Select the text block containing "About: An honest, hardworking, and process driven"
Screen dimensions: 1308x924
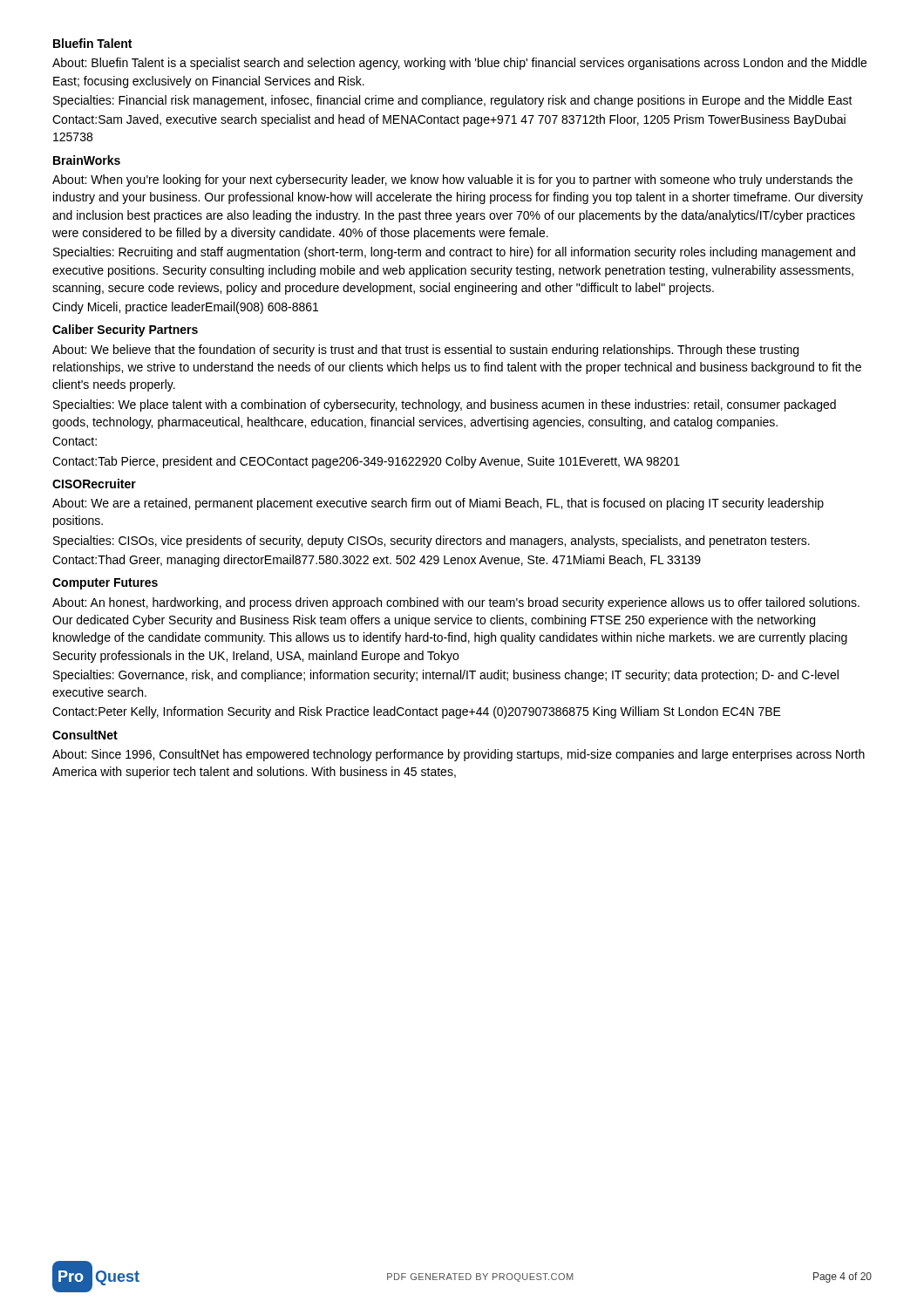462,657
